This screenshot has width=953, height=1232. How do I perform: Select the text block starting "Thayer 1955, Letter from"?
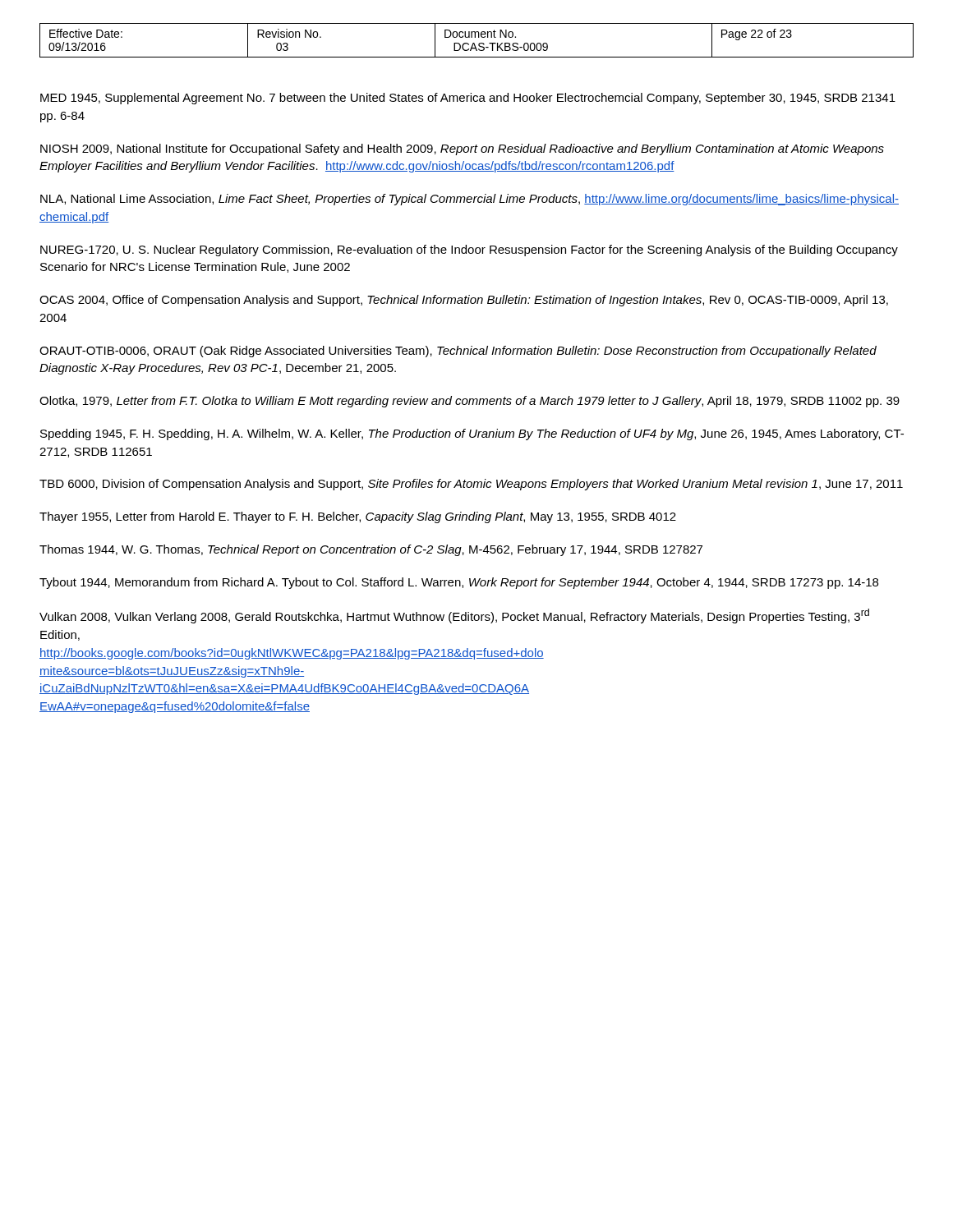pos(358,516)
